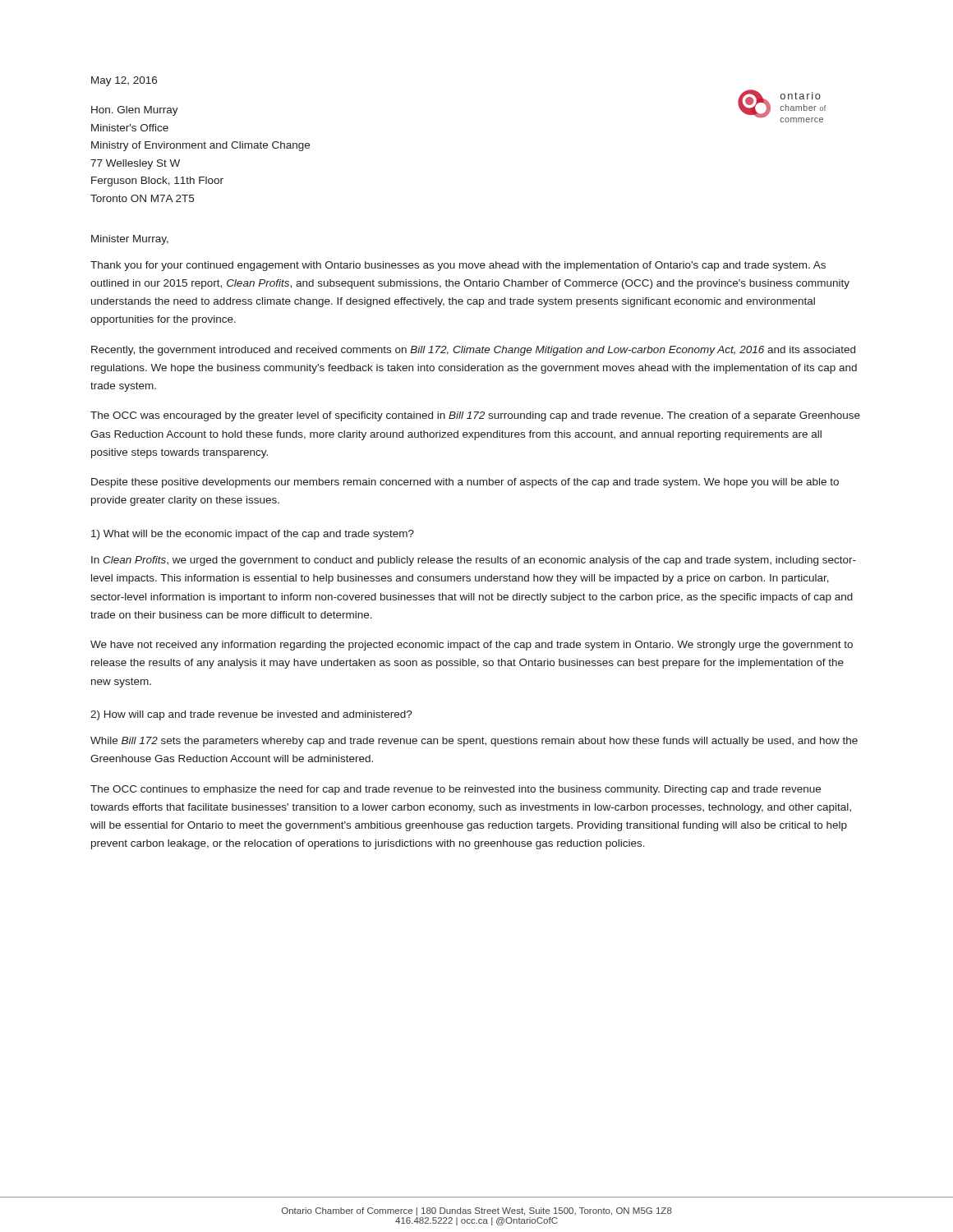
Task: Find "Minister Murray," on this page
Action: tap(130, 238)
